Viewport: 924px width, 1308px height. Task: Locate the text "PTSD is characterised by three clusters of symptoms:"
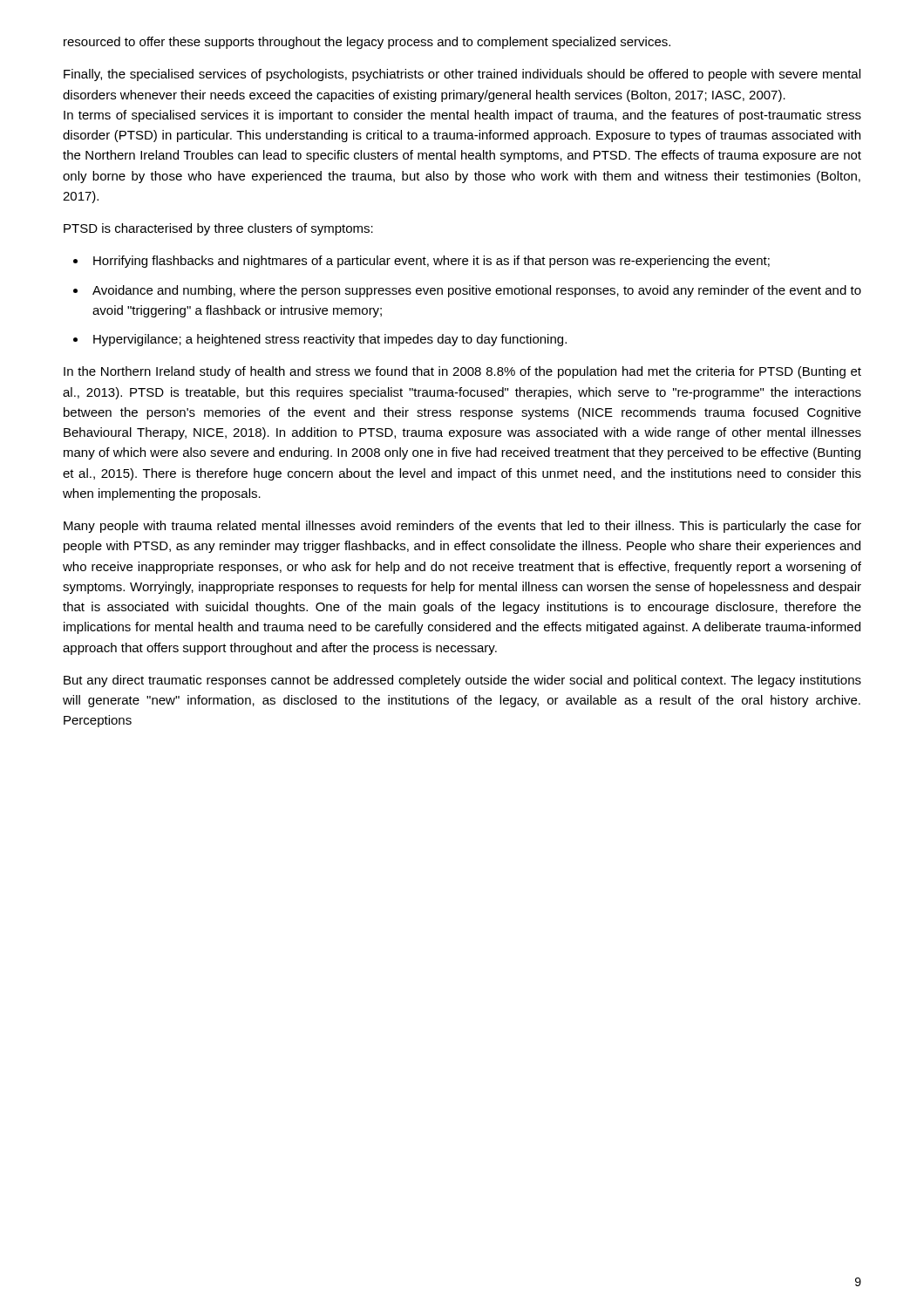[x=218, y=229]
